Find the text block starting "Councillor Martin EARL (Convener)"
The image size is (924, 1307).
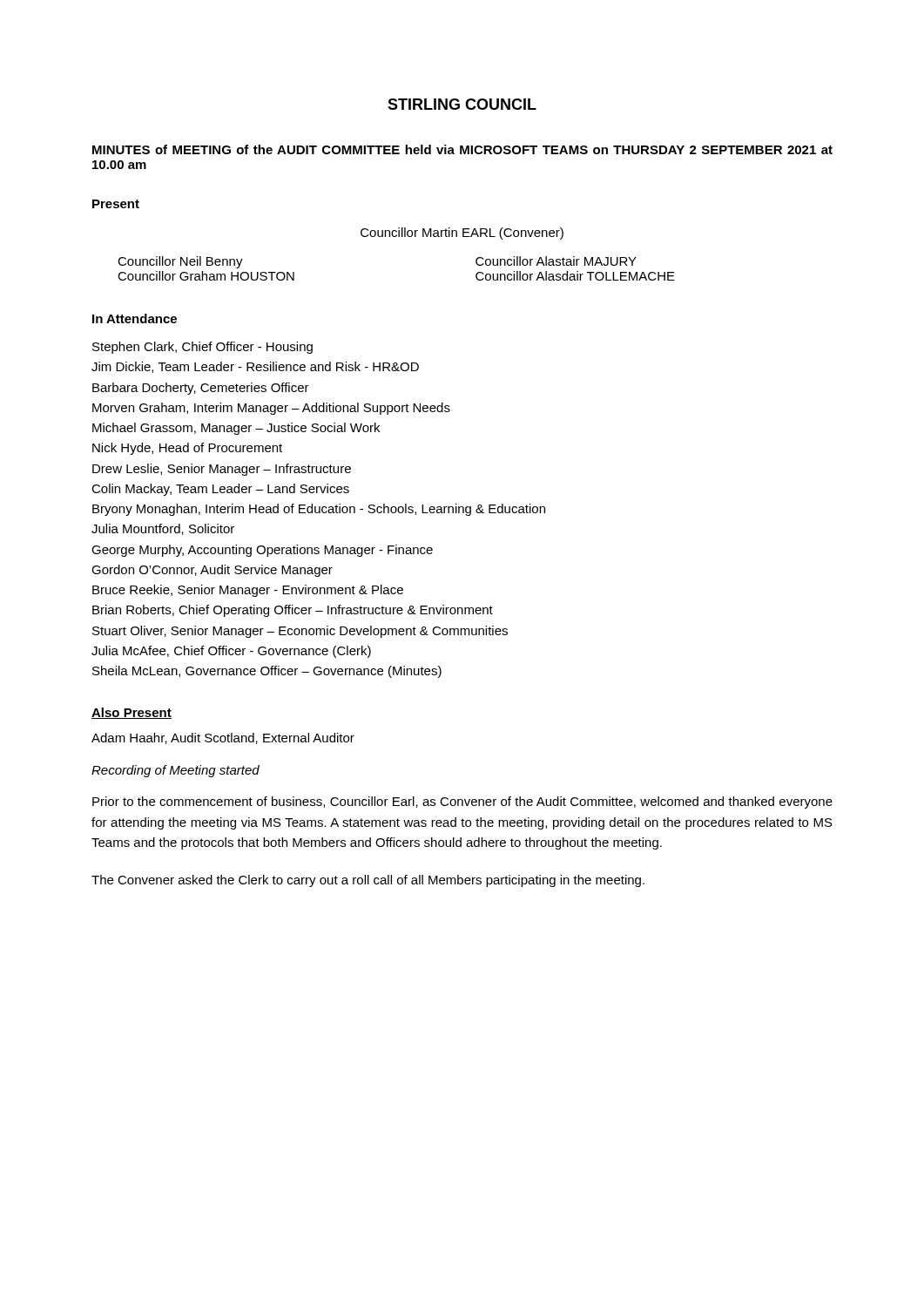coord(462,232)
